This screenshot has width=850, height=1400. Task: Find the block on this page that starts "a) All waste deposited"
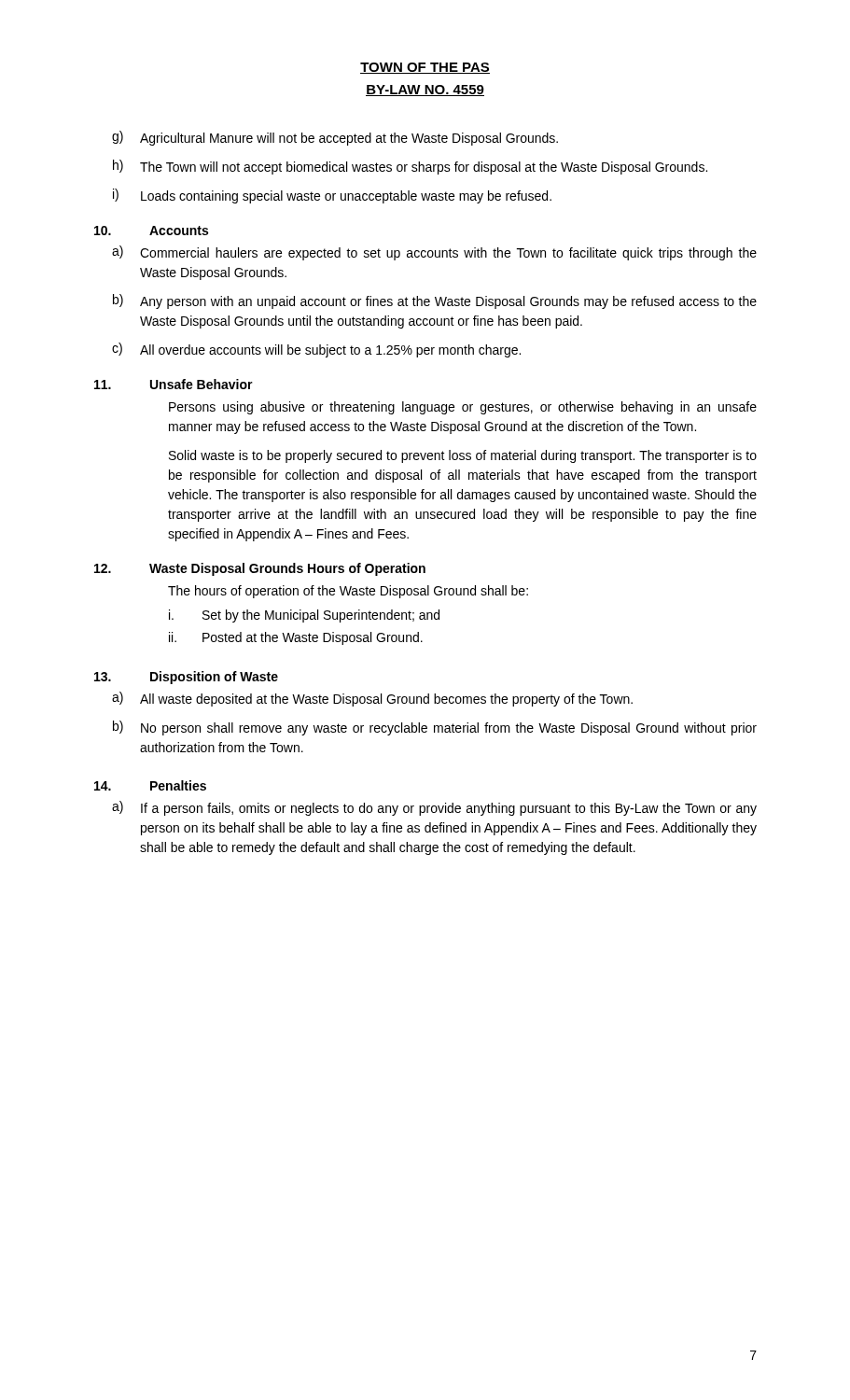point(434,699)
